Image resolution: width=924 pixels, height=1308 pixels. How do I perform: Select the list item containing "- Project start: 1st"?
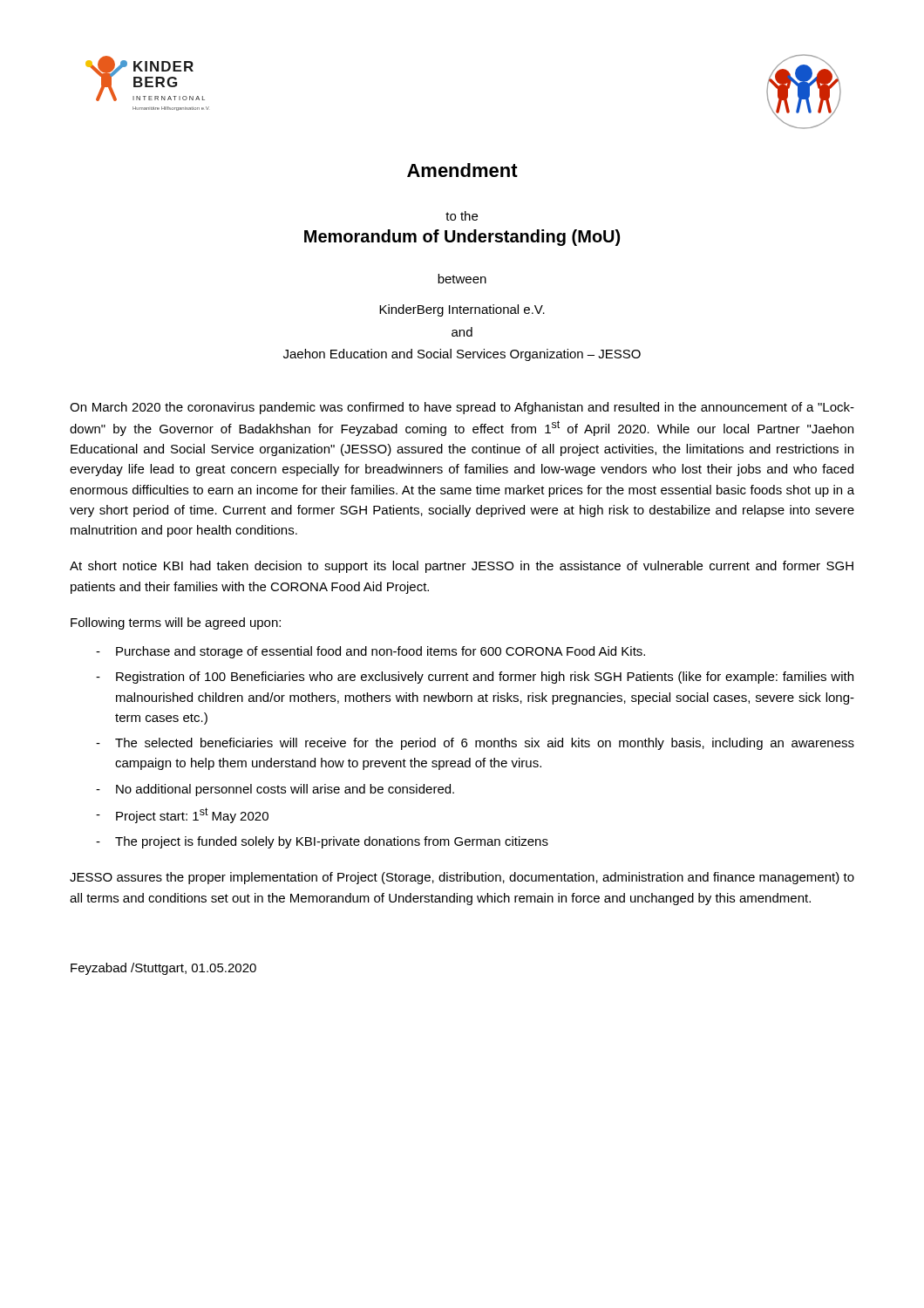coord(182,815)
